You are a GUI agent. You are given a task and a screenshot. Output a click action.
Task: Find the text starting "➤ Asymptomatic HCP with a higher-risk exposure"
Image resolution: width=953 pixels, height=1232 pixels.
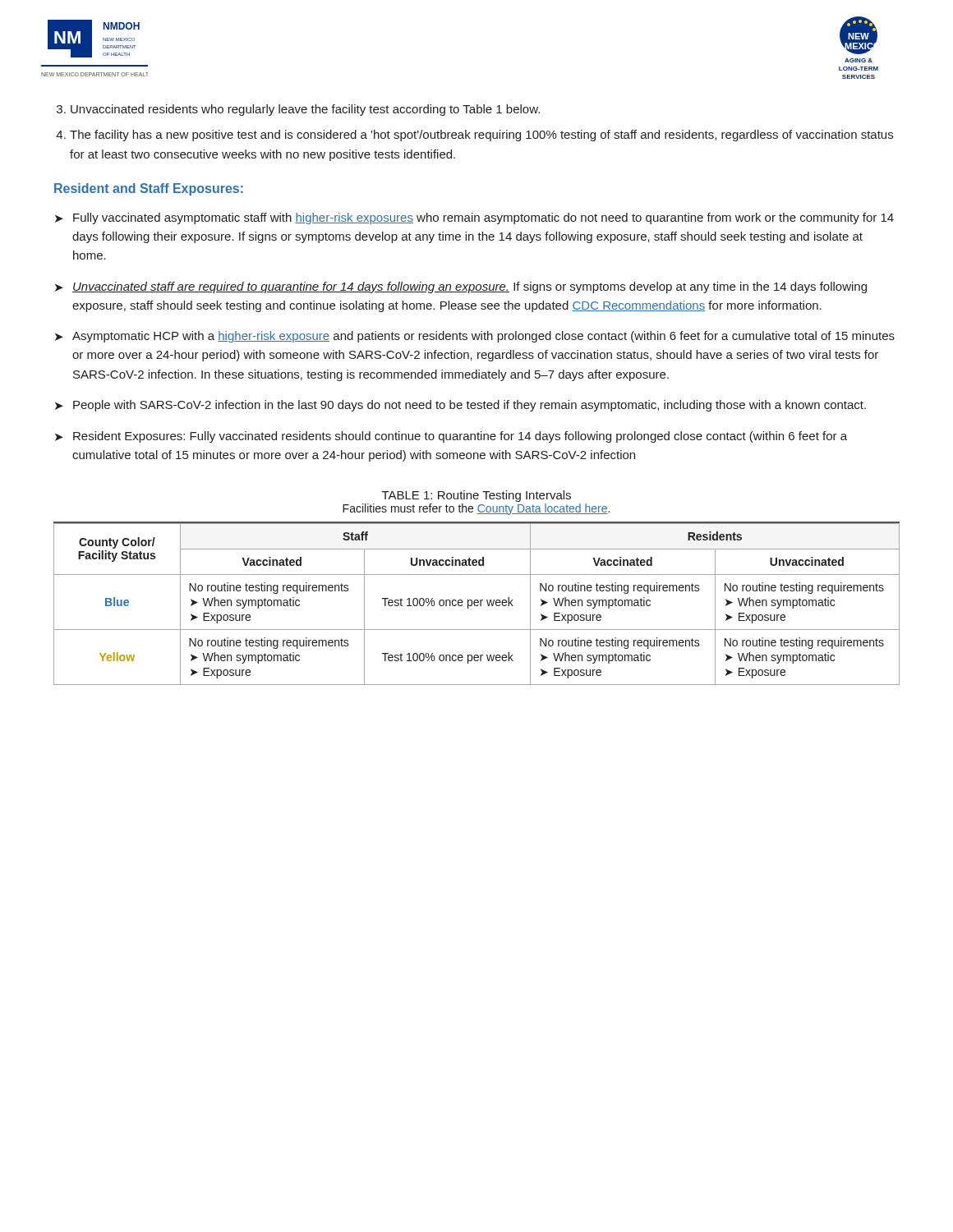click(476, 355)
